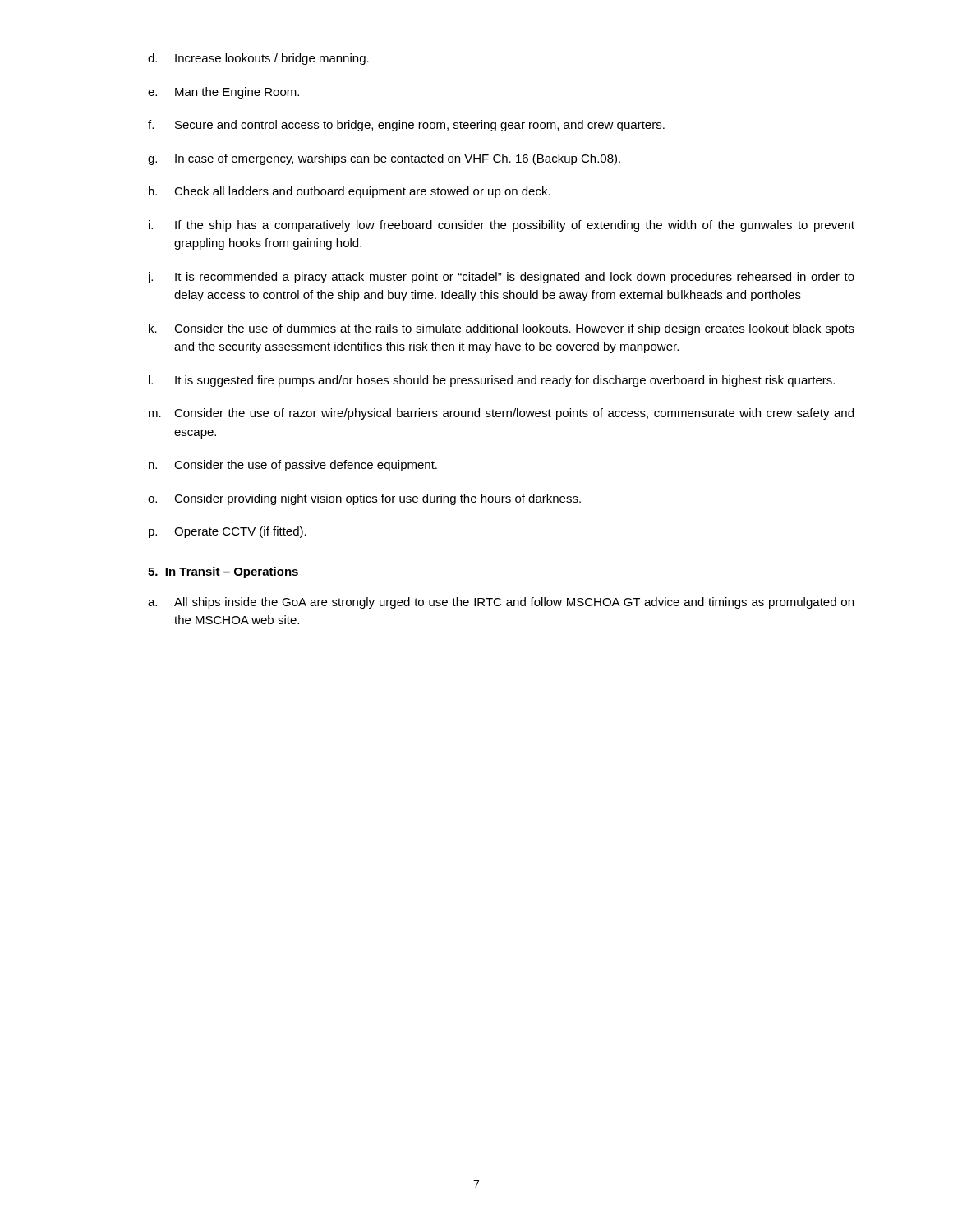Locate the text block starting "g. In case"

(x=501, y=158)
